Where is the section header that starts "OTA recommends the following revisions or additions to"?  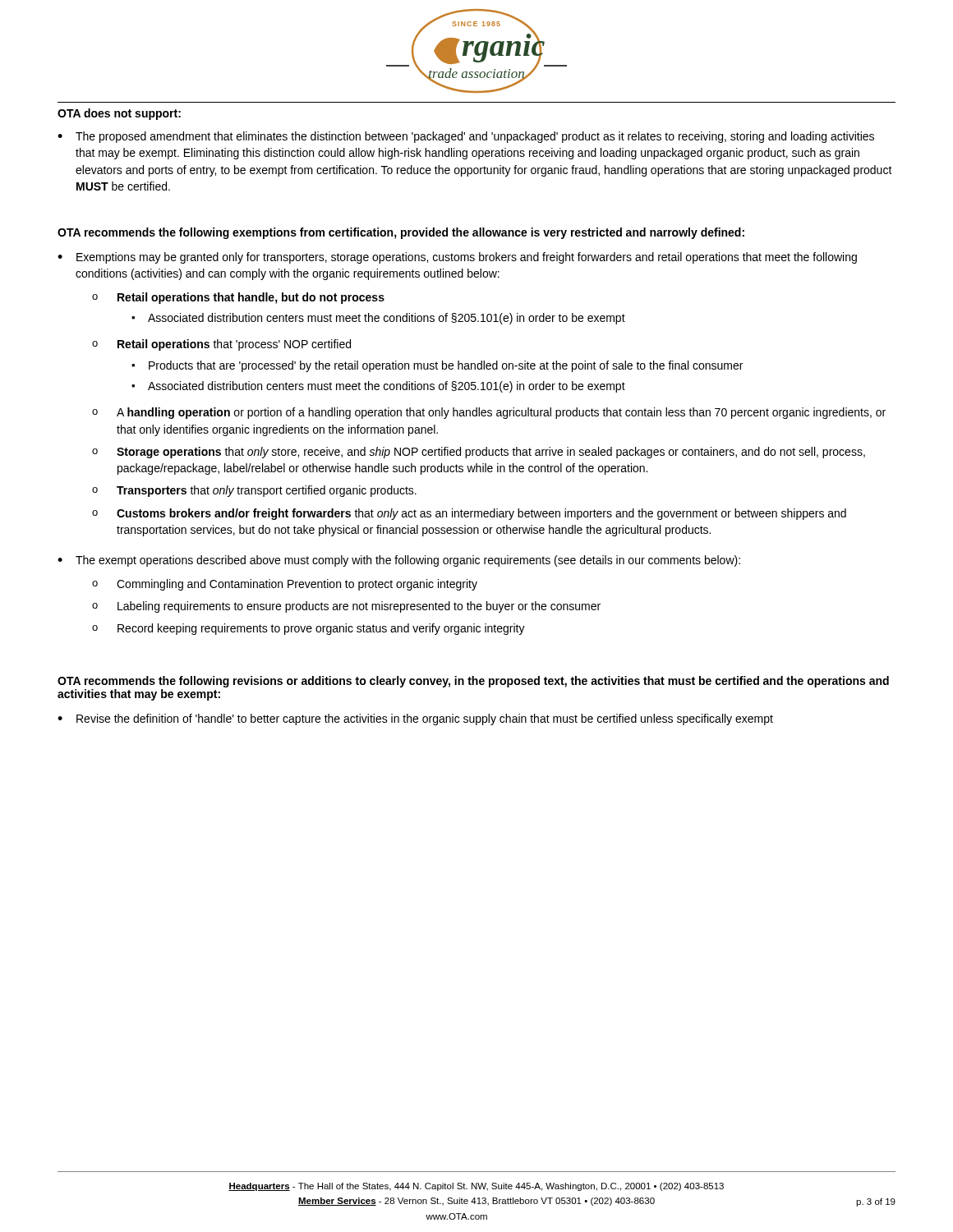(476, 687)
